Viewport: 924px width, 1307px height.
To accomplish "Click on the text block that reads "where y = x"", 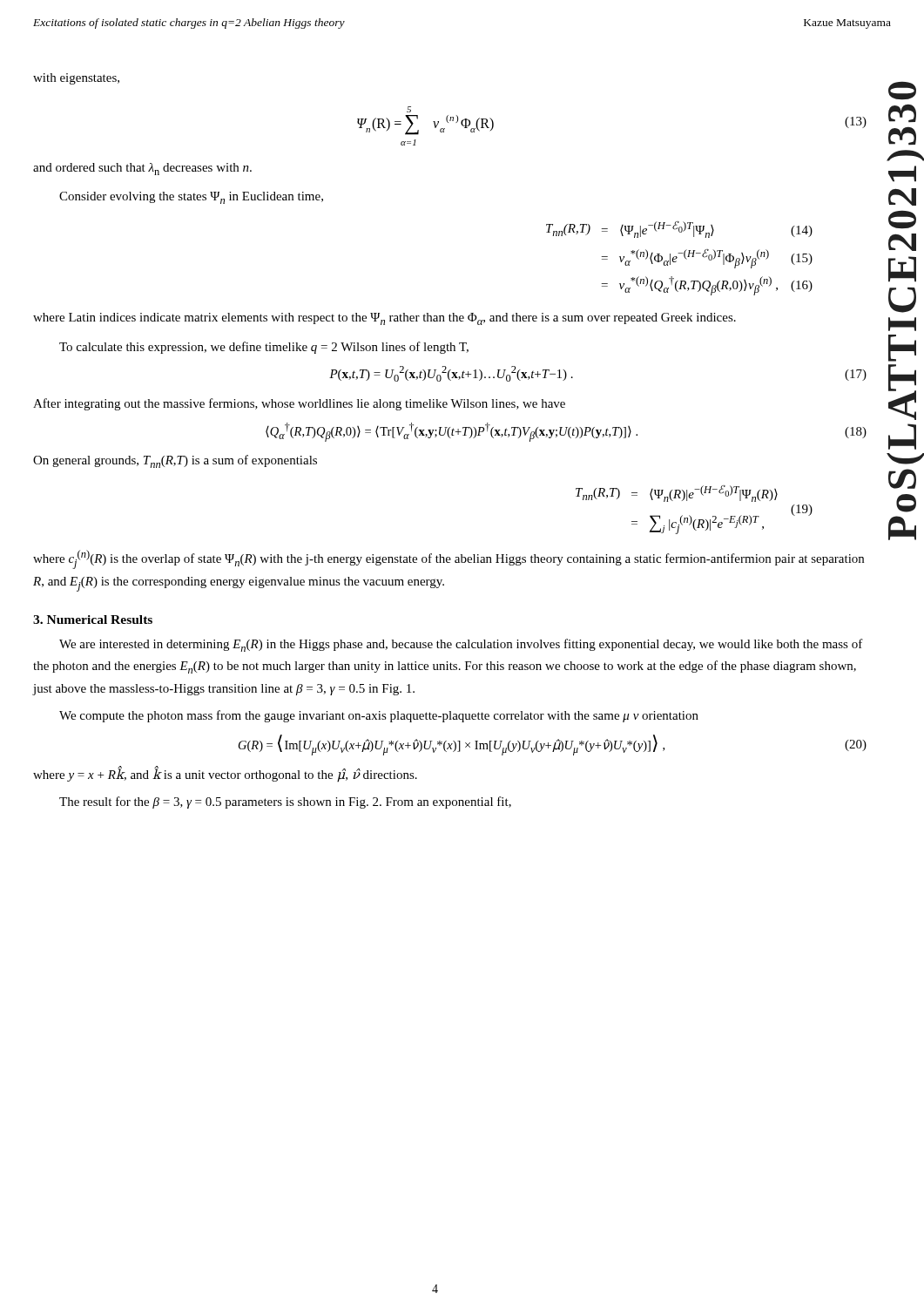I will click(x=225, y=775).
